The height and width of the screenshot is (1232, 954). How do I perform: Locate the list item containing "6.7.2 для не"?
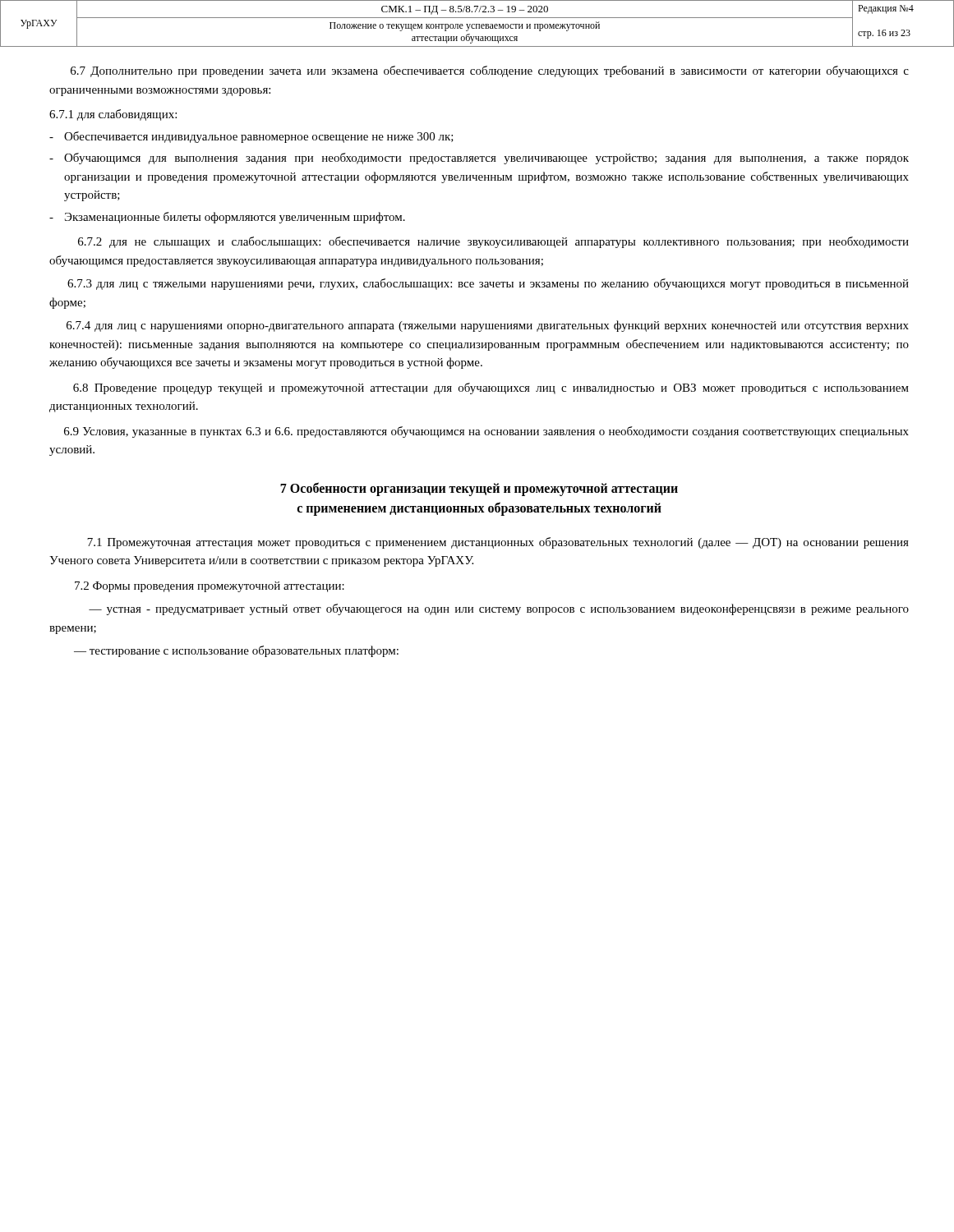point(479,251)
